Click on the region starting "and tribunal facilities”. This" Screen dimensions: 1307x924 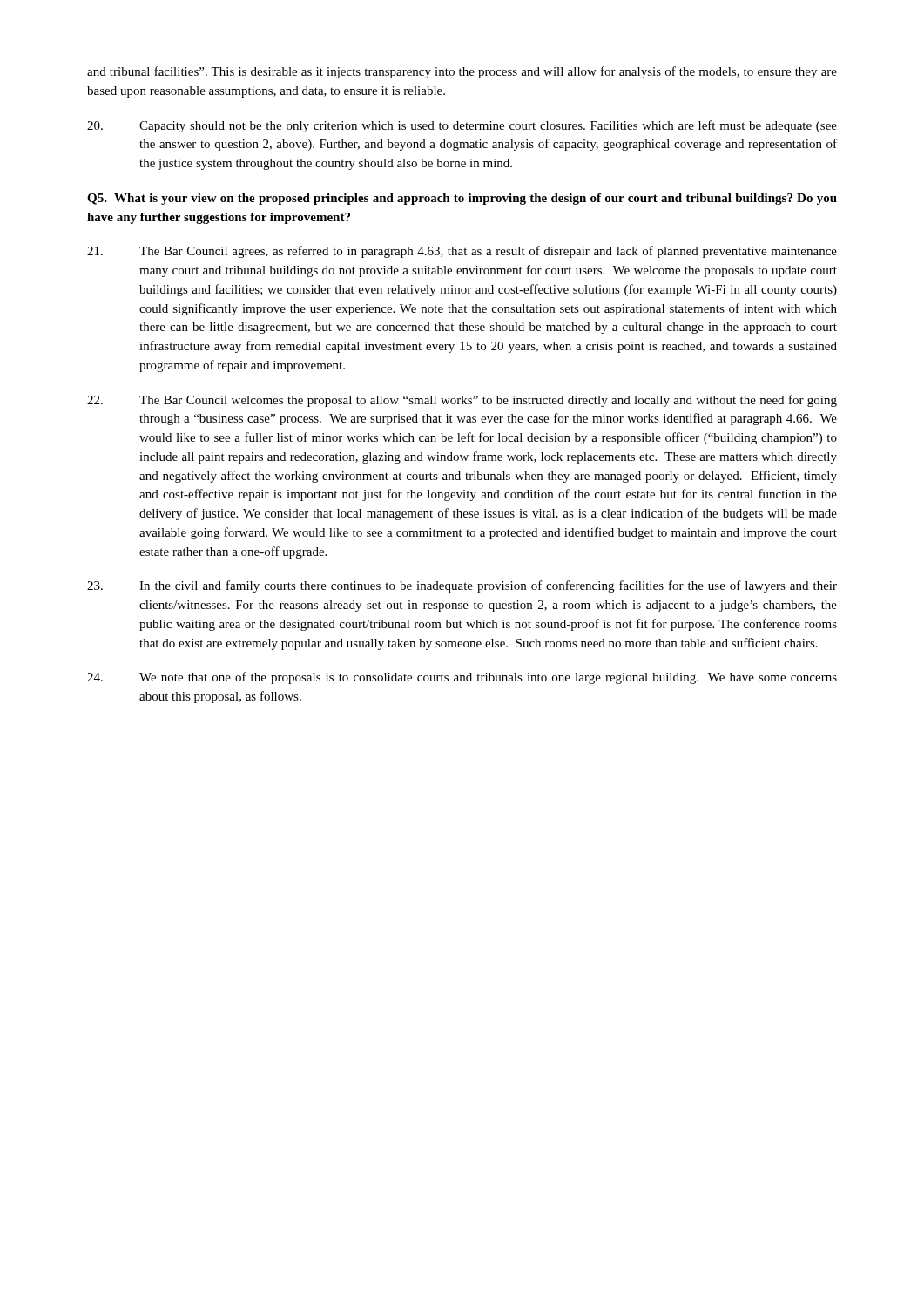pyautogui.click(x=462, y=81)
